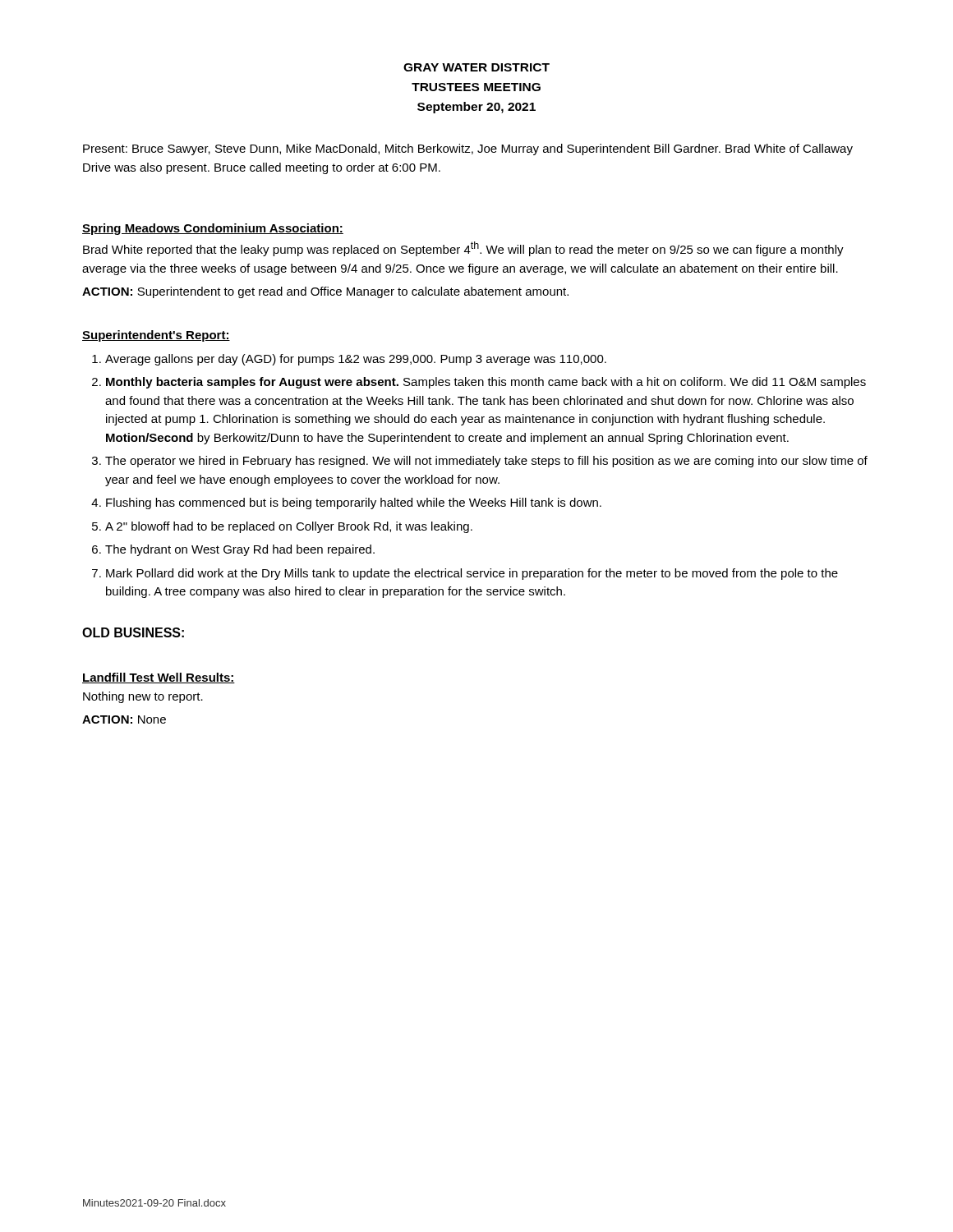Select the region starting "ACTION: Superintendent to get read and"
953x1232 pixels.
click(x=326, y=291)
